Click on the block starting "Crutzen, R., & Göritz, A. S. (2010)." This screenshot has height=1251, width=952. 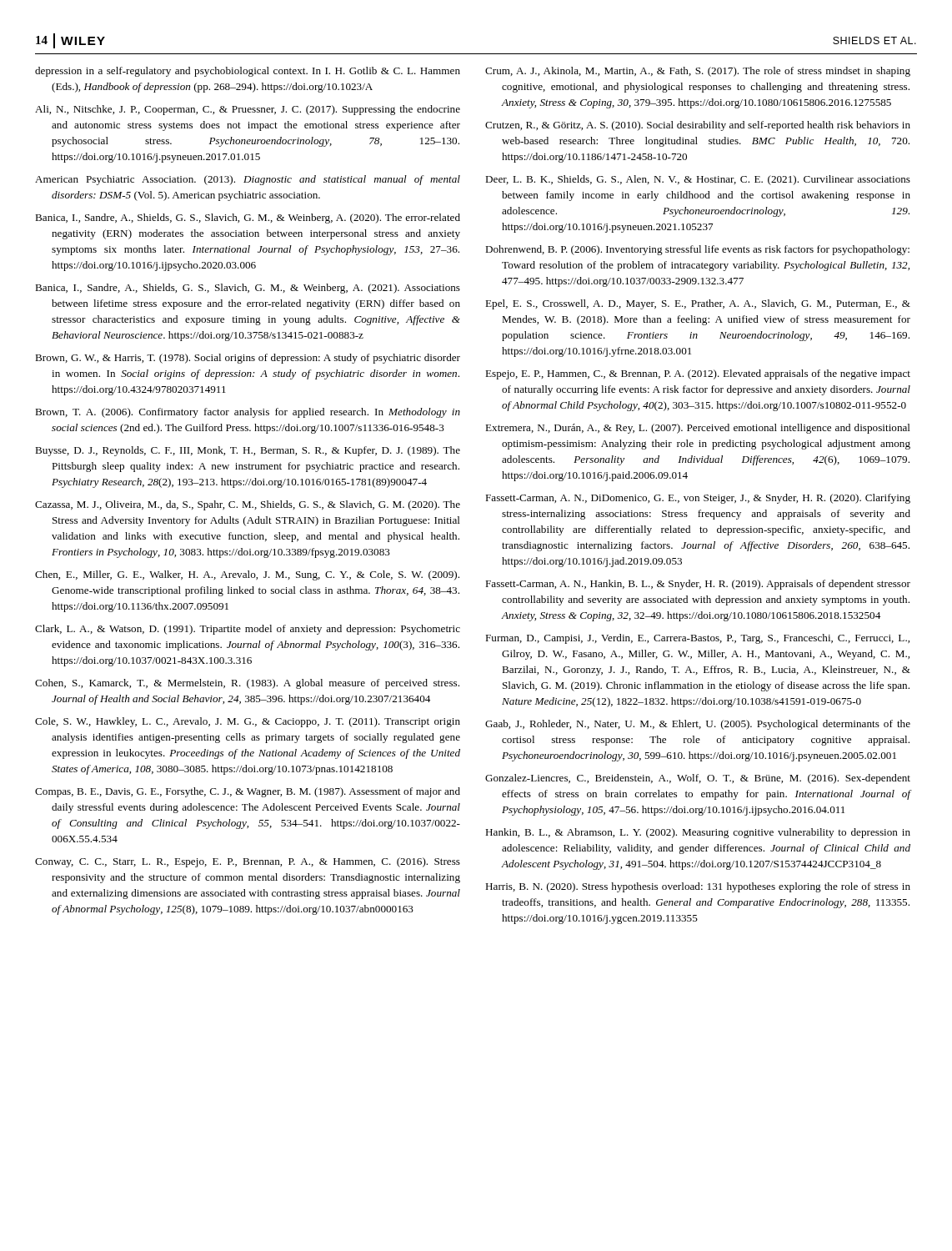698,141
